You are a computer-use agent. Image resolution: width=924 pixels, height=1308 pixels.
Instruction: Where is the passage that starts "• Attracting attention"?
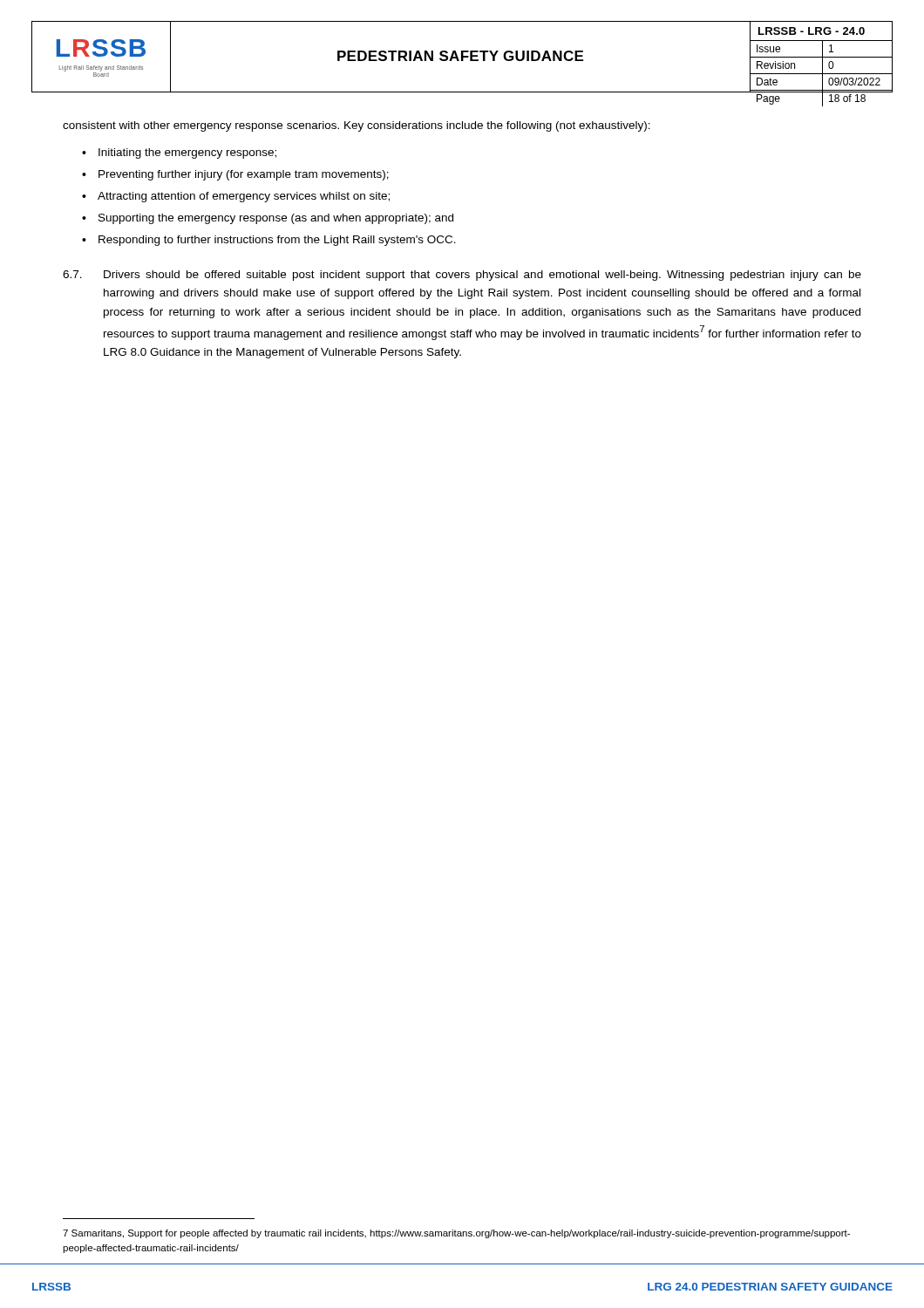click(236, 196)
